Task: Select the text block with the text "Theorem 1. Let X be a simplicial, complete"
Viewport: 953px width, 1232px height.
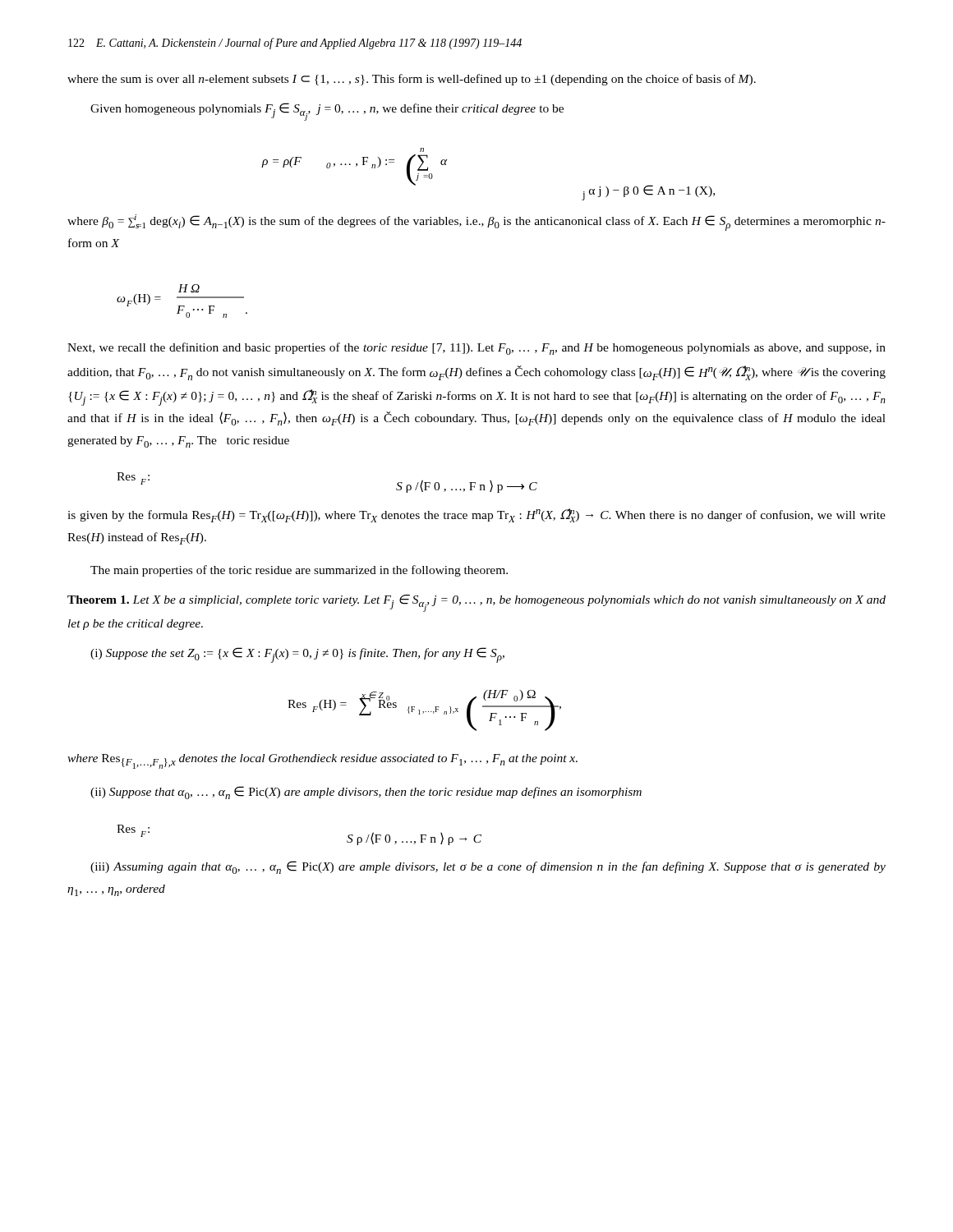Action: pyautogui.click(x=476, y=611)
